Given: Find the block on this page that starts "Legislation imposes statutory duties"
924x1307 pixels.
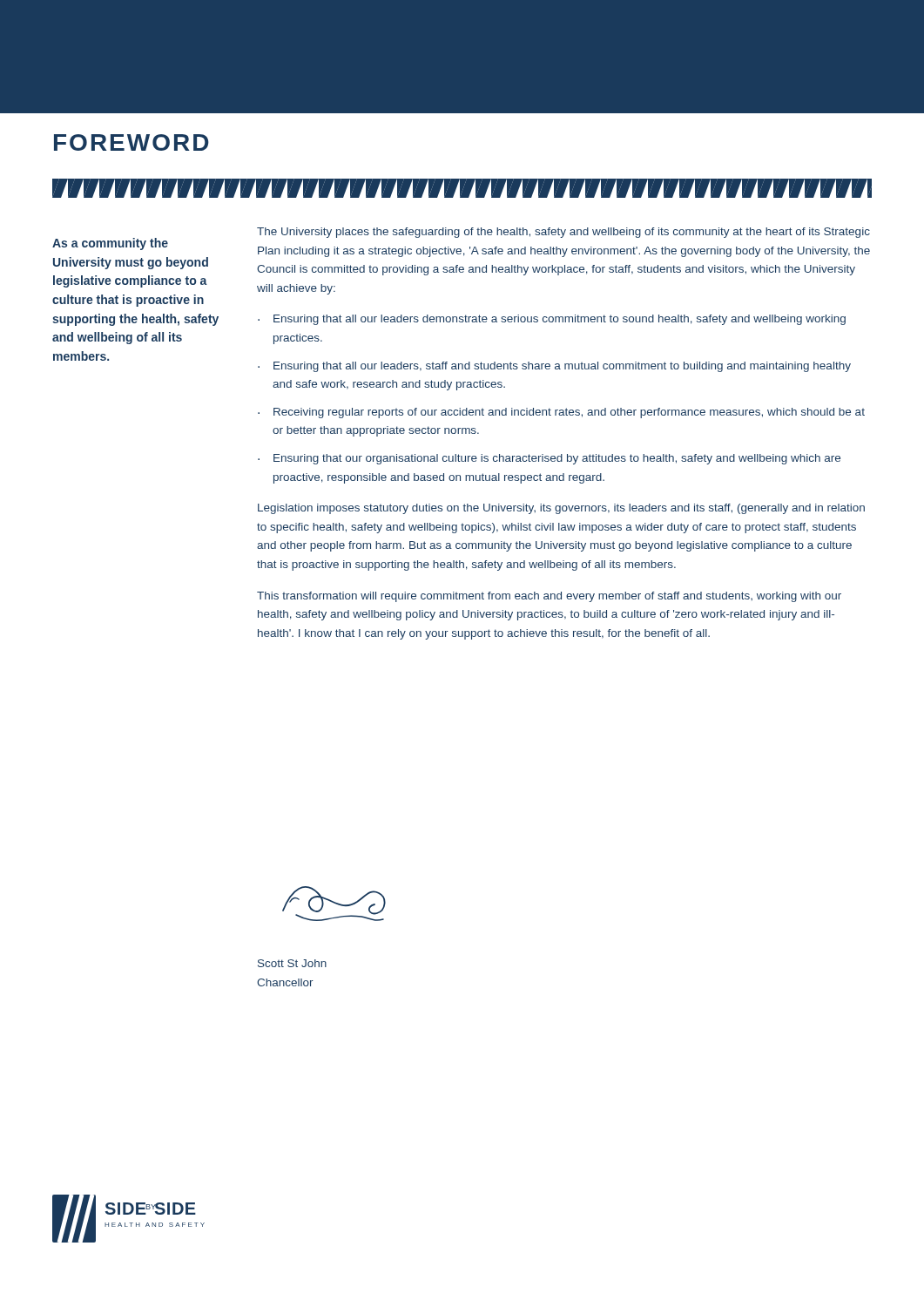Looking at the screenshot, I should click(564, 536).
